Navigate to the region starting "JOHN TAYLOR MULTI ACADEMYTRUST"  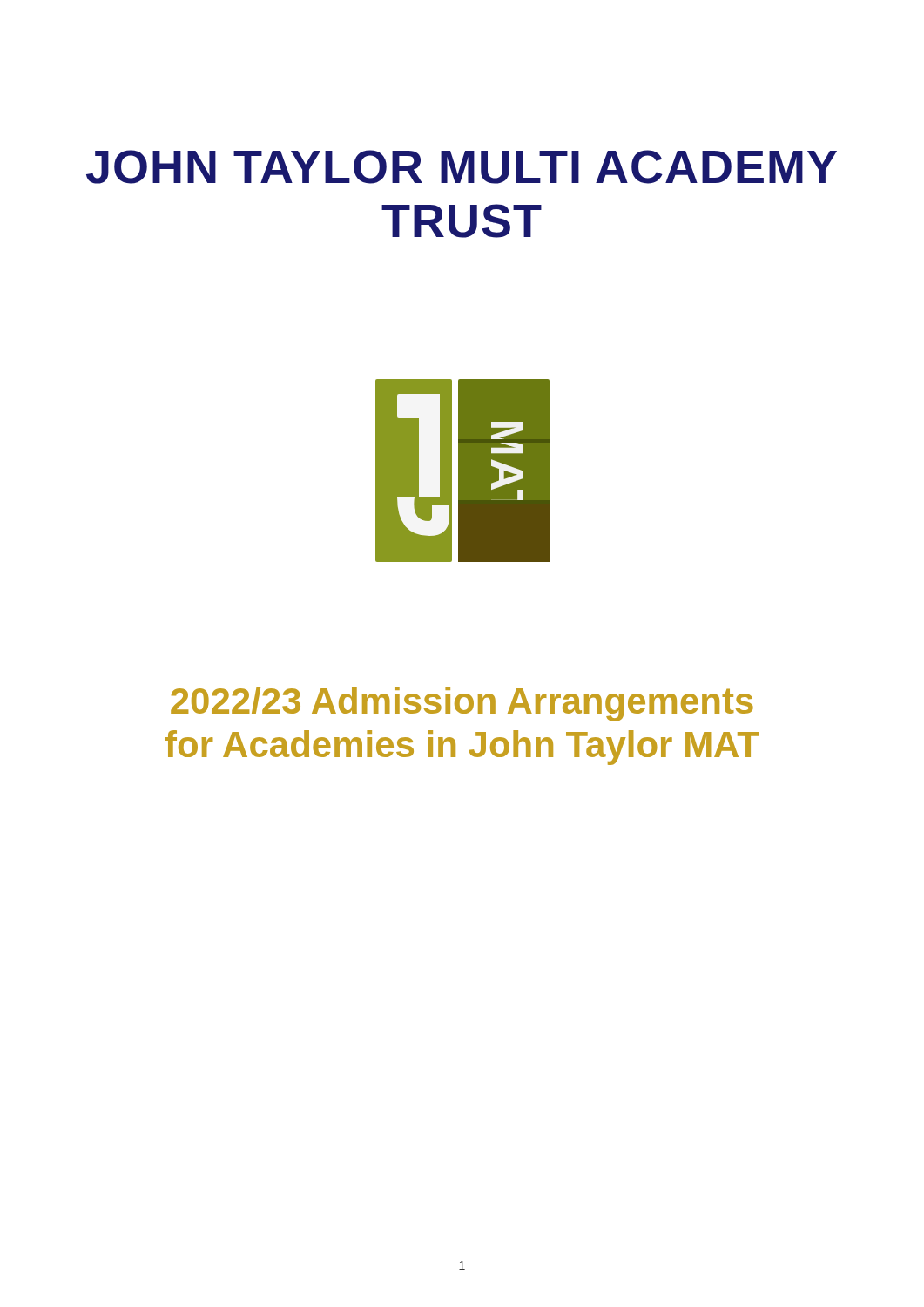point(462,194)
